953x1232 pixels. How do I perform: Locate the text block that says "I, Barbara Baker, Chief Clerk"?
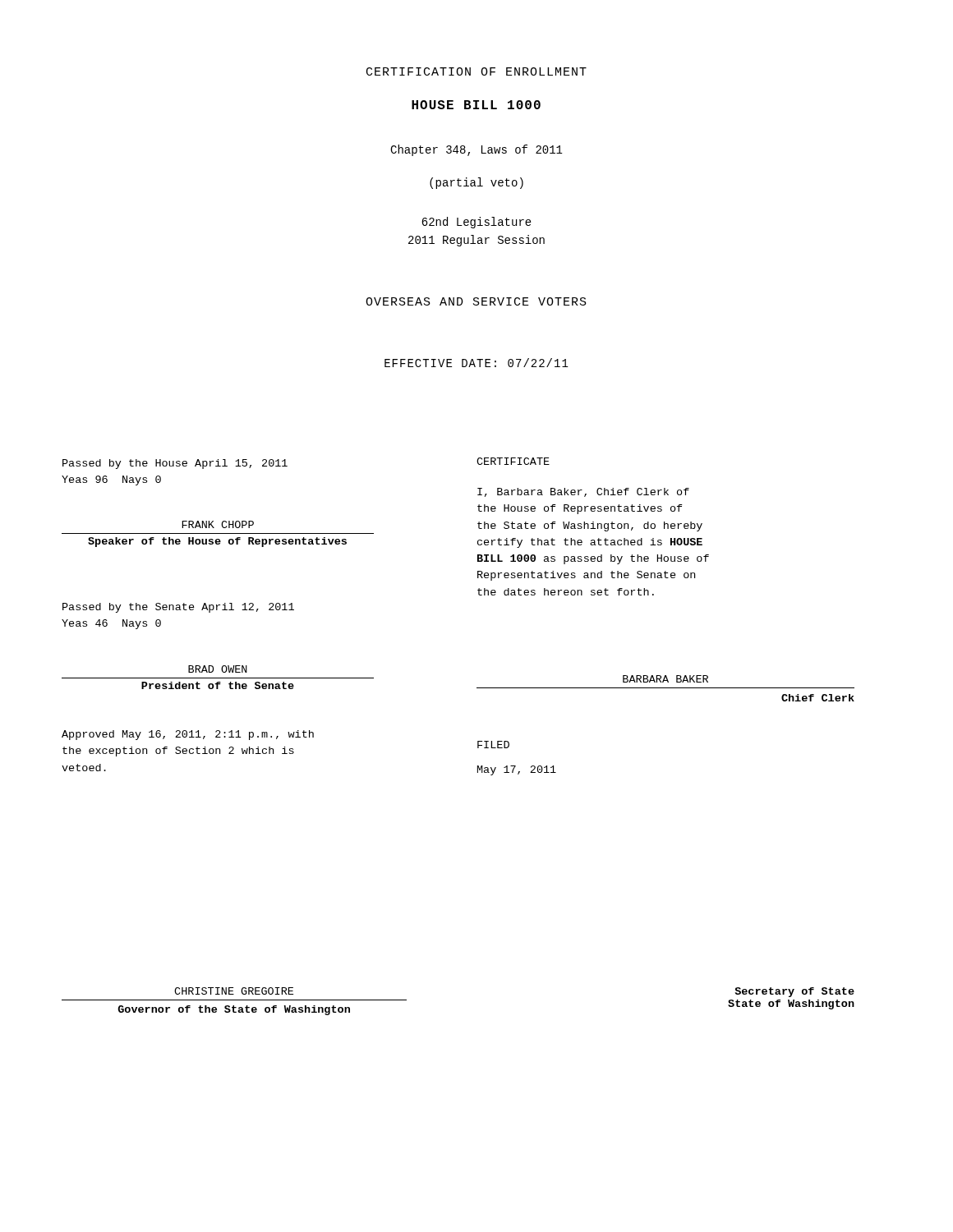click(x=593, y=542)
